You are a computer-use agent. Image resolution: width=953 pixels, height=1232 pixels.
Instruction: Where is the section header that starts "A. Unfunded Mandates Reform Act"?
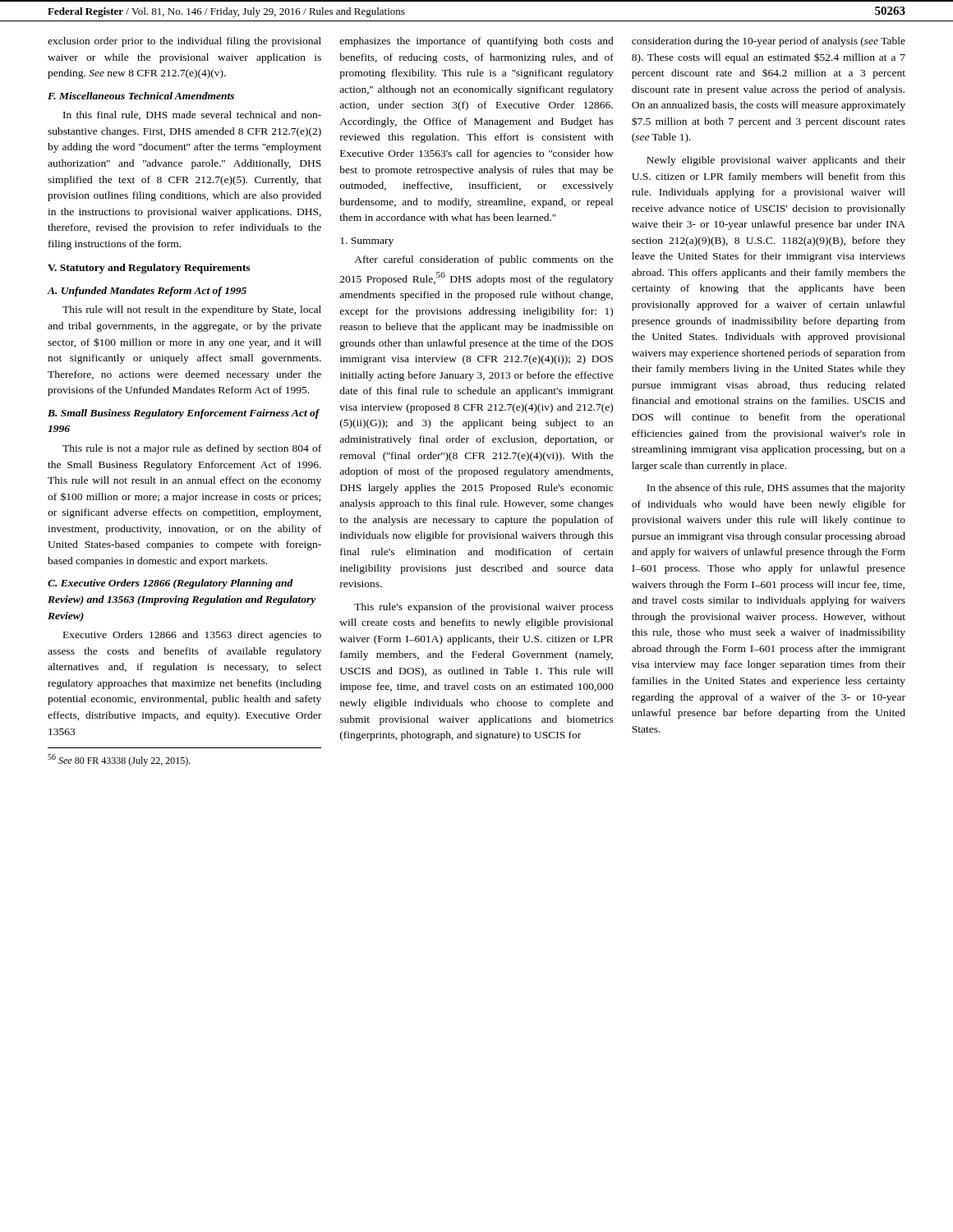147,290
